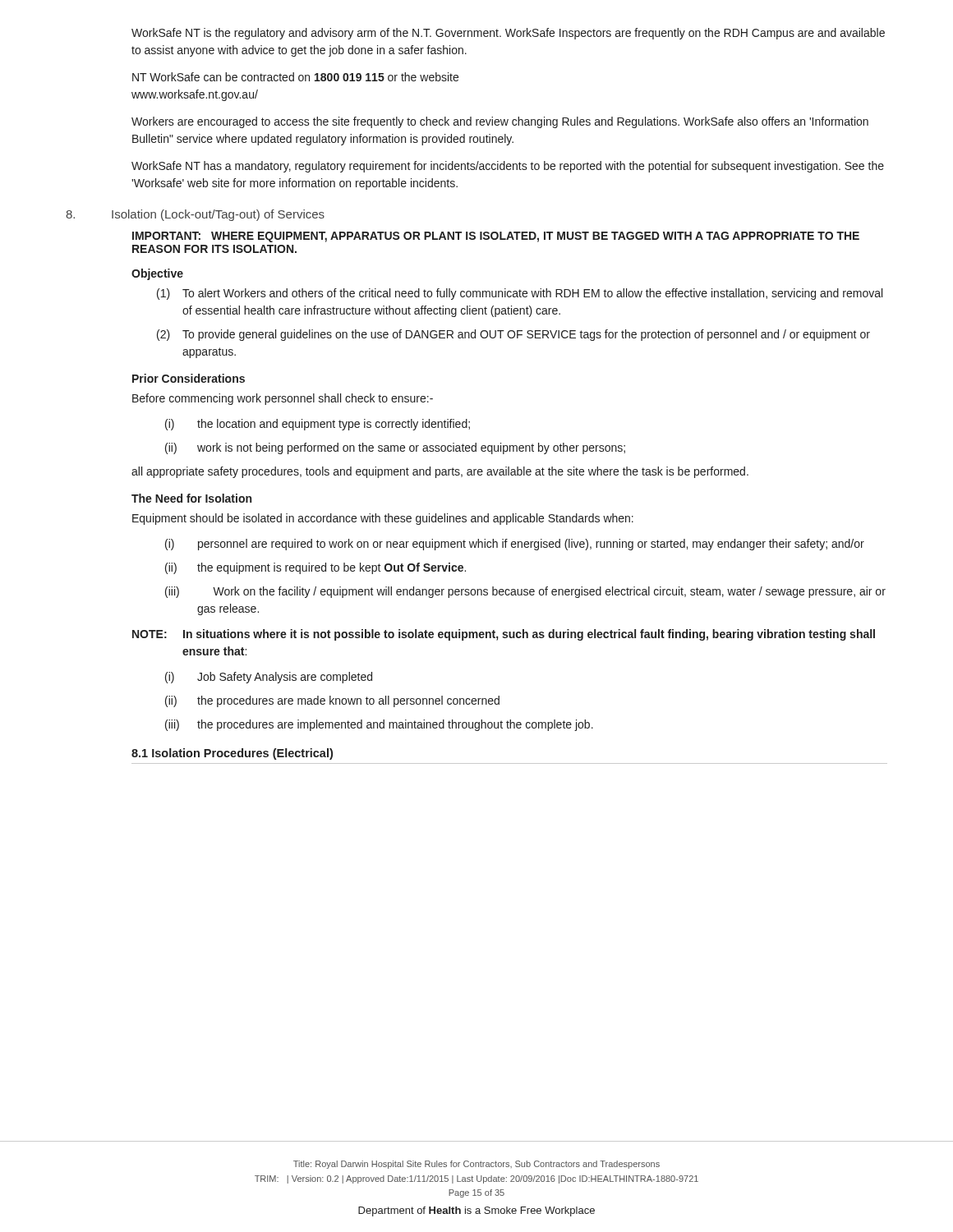Viewport: 953px width, 1232px height.
Task: Navigate to the element starting "The Need for Isolation"
Action: point(192,499)
